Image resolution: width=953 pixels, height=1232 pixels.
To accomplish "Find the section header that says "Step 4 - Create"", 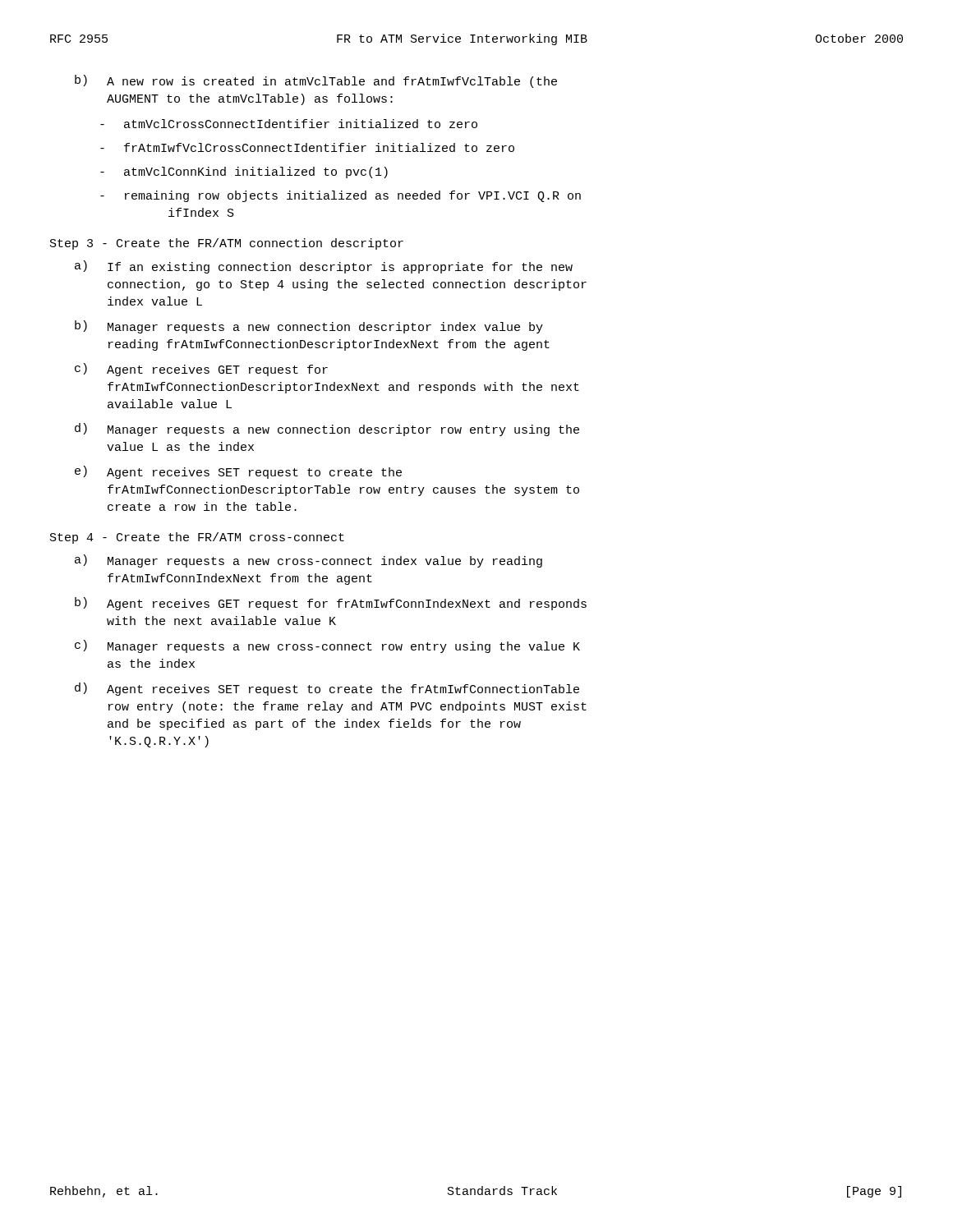I will tap(197, 538).
